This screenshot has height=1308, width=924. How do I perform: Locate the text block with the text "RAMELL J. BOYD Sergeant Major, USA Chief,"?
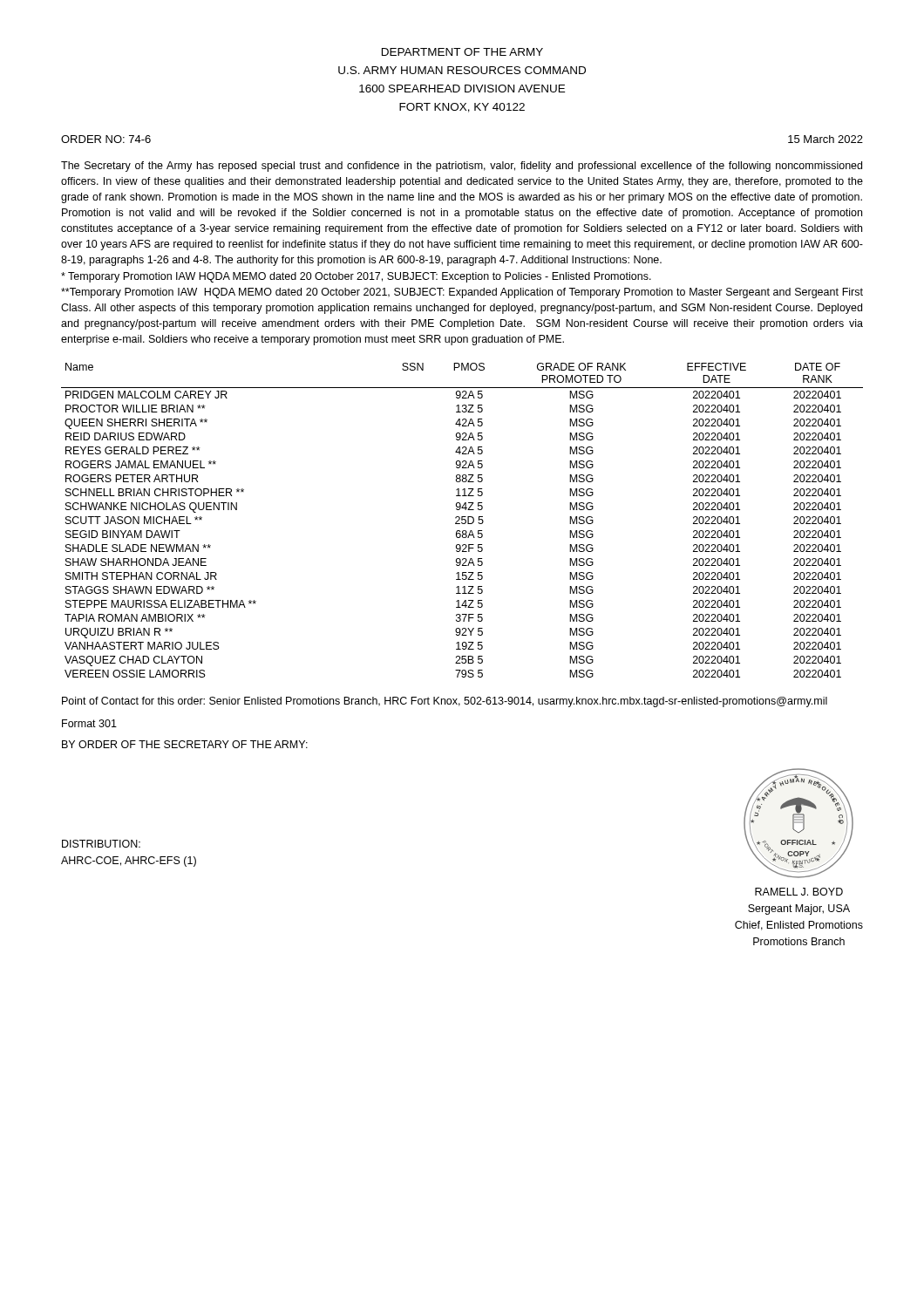click(x=799, y=917)
